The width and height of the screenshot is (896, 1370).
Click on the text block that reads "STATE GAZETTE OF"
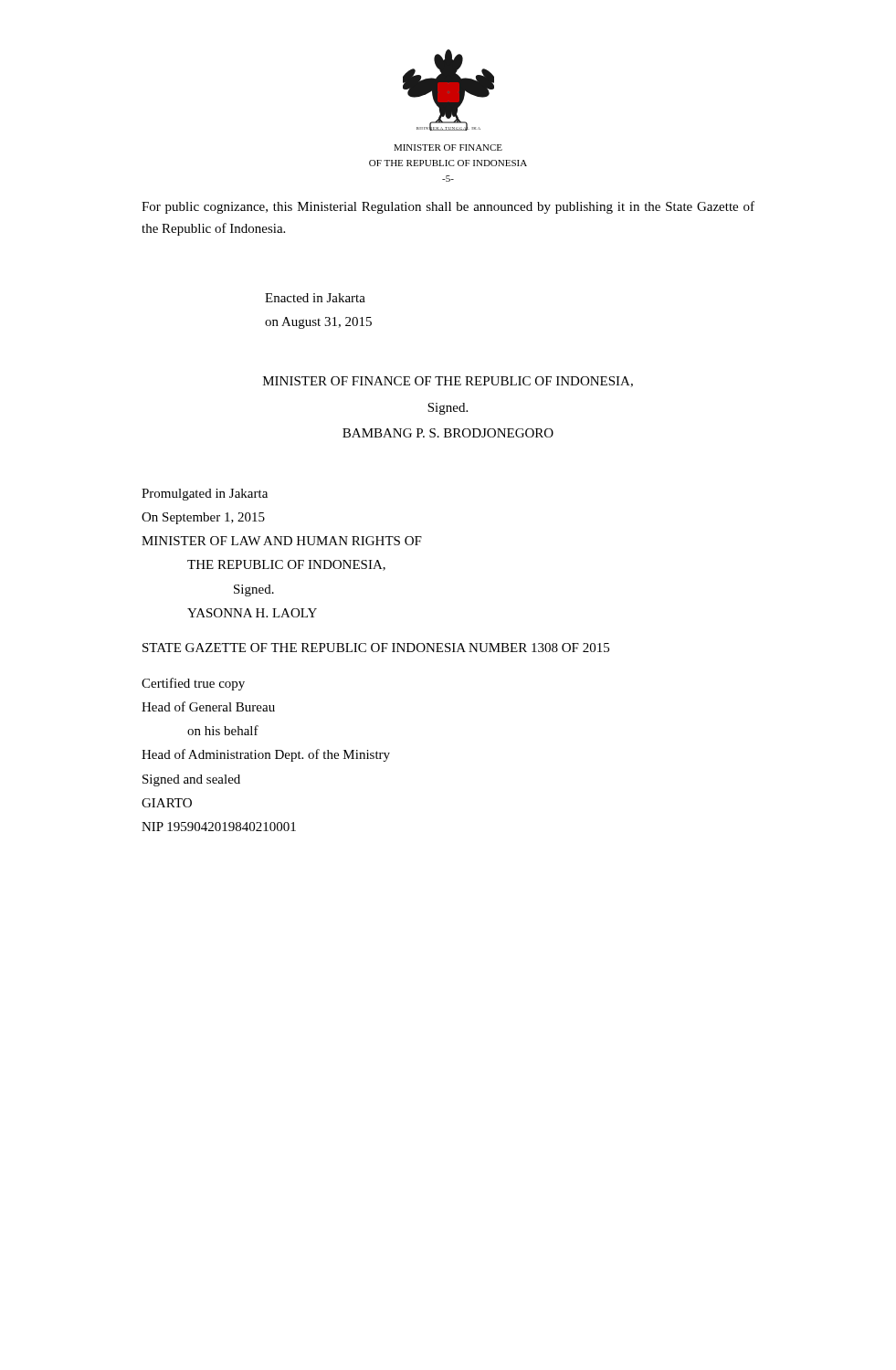point(376,648)
